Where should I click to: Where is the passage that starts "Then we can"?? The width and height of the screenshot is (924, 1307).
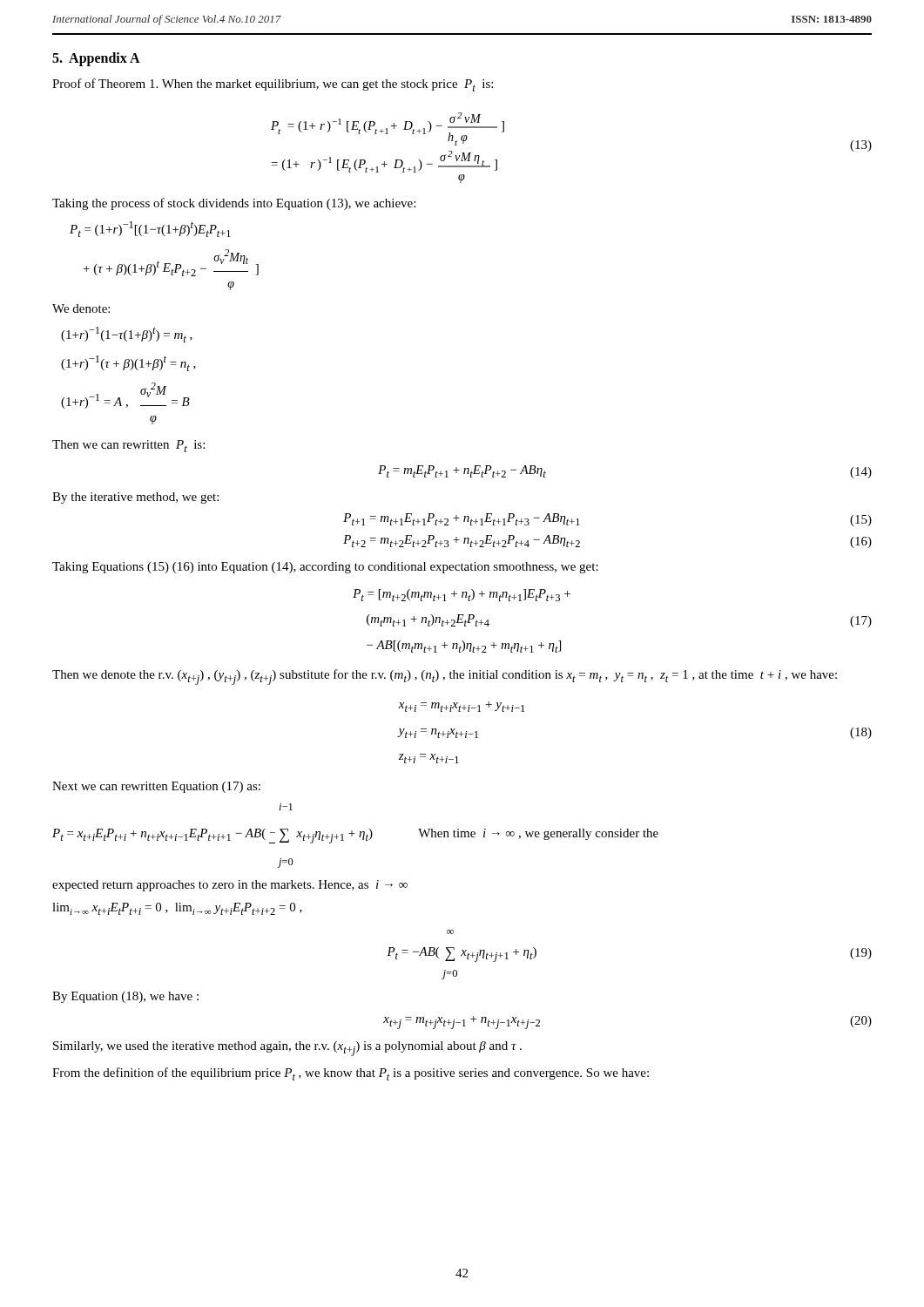click(x=129, y=446)
